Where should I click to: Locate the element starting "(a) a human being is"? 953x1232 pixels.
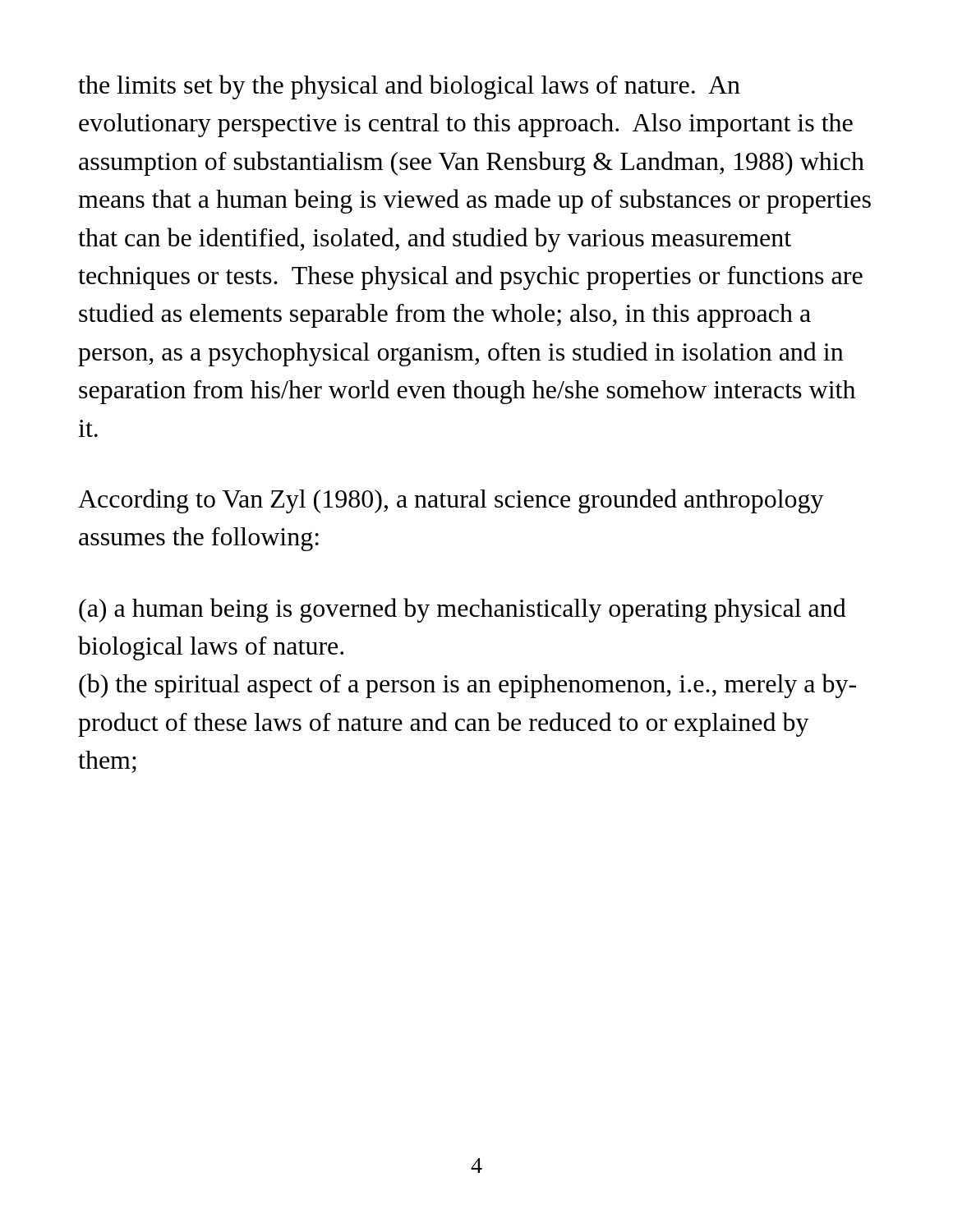coord(462,627)
